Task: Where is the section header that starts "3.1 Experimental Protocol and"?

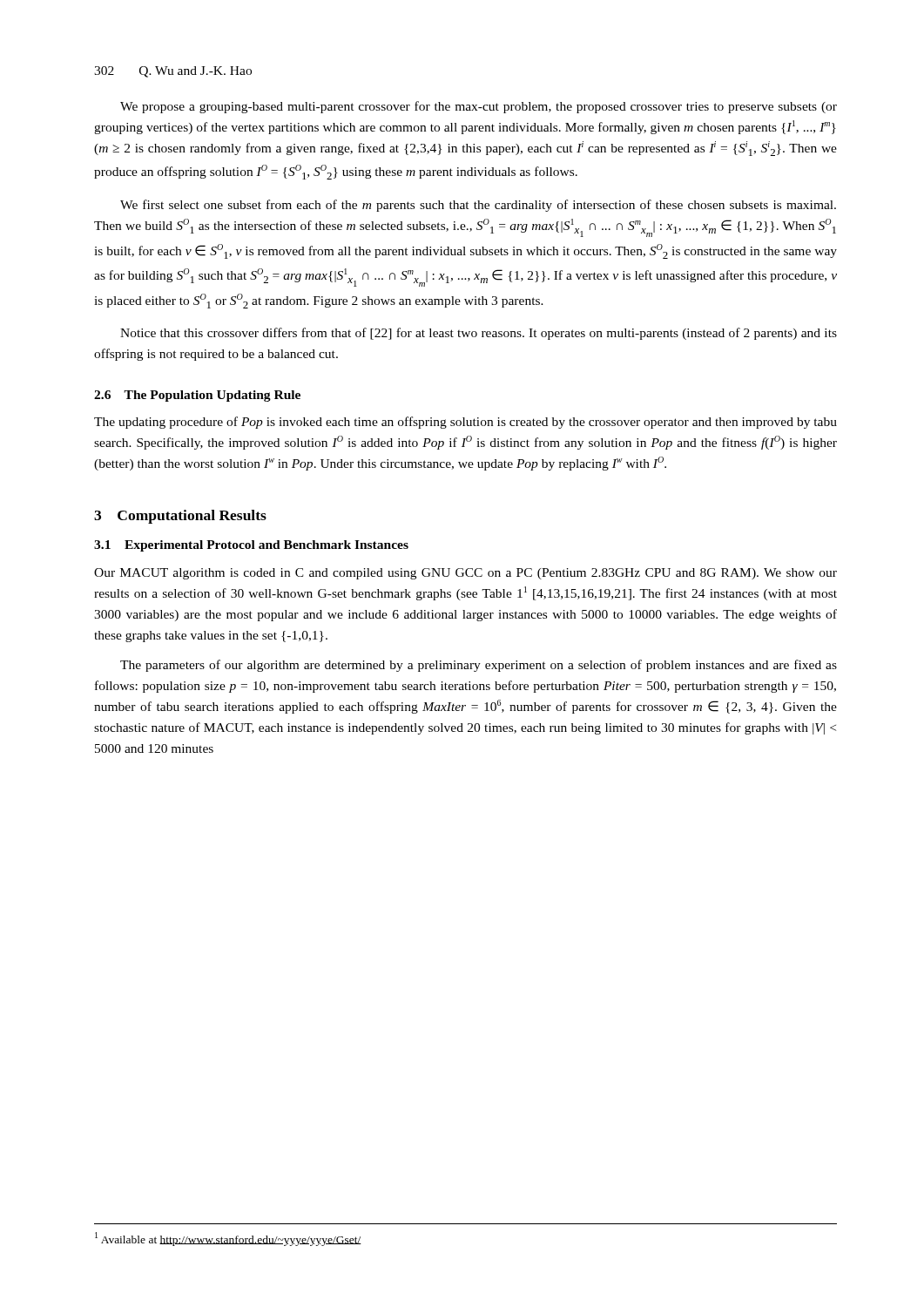Action: [x=251, y=544]
